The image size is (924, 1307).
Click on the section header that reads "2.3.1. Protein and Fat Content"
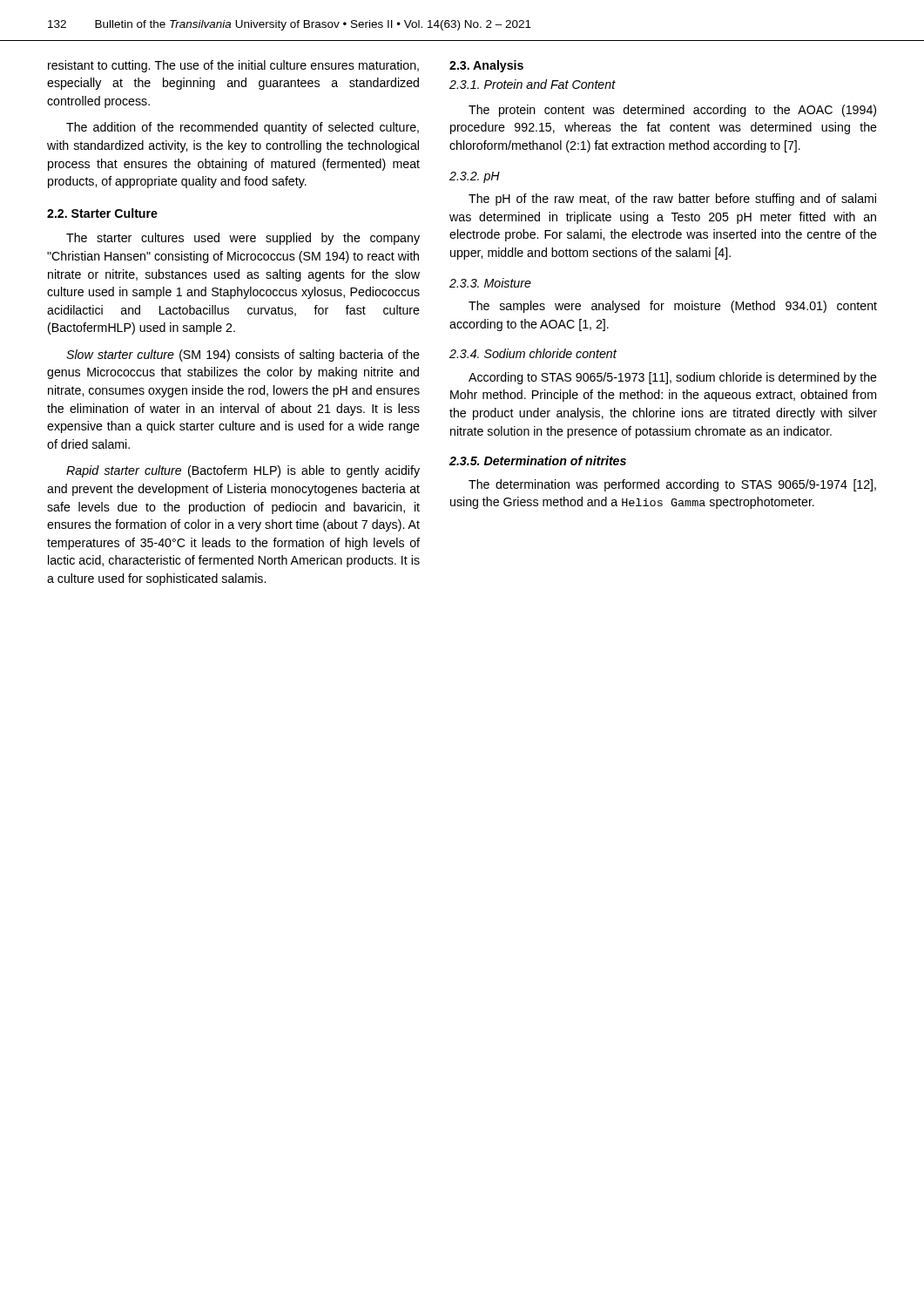coord(532,85)
